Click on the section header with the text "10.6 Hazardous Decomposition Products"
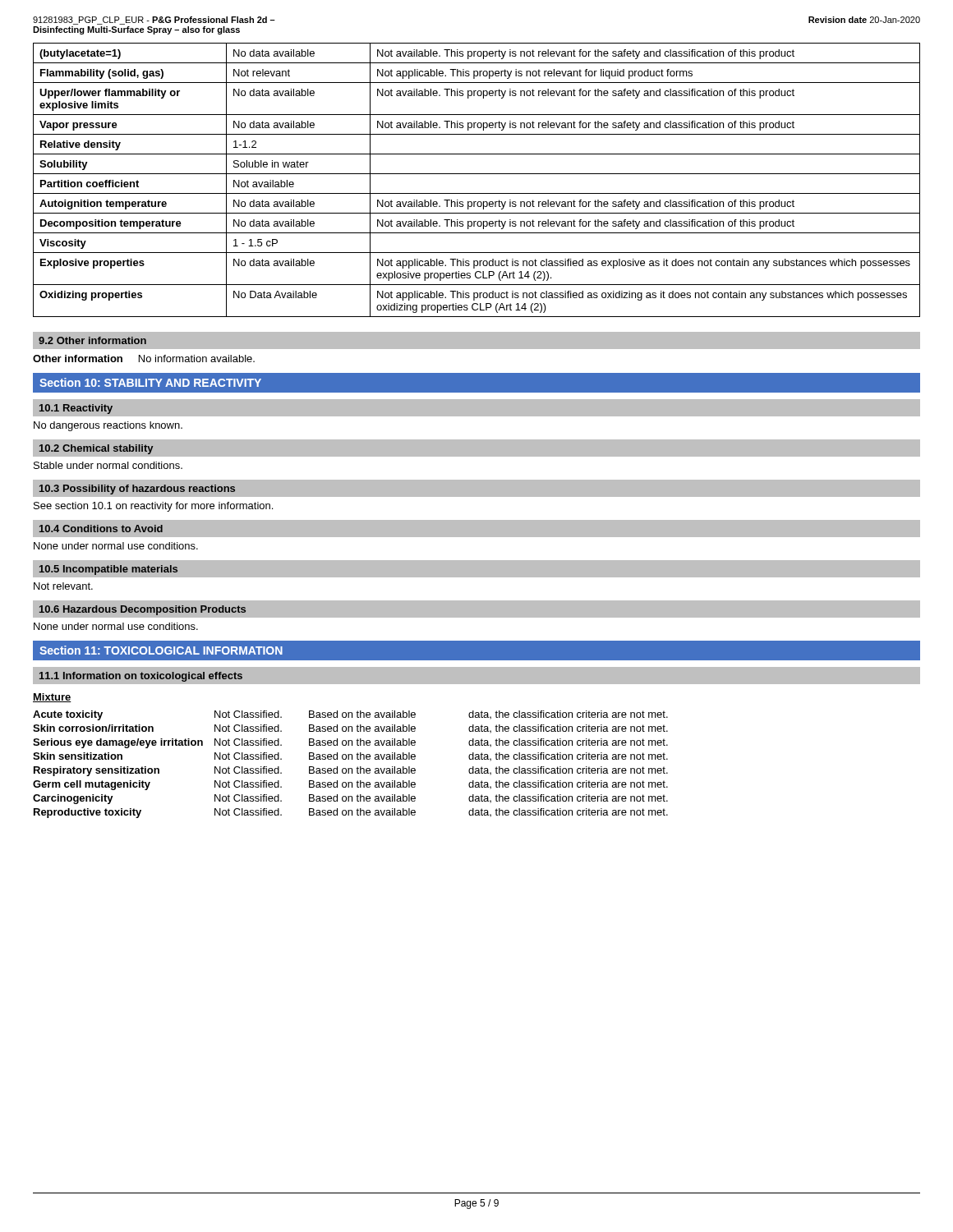 tap(142, 609)
